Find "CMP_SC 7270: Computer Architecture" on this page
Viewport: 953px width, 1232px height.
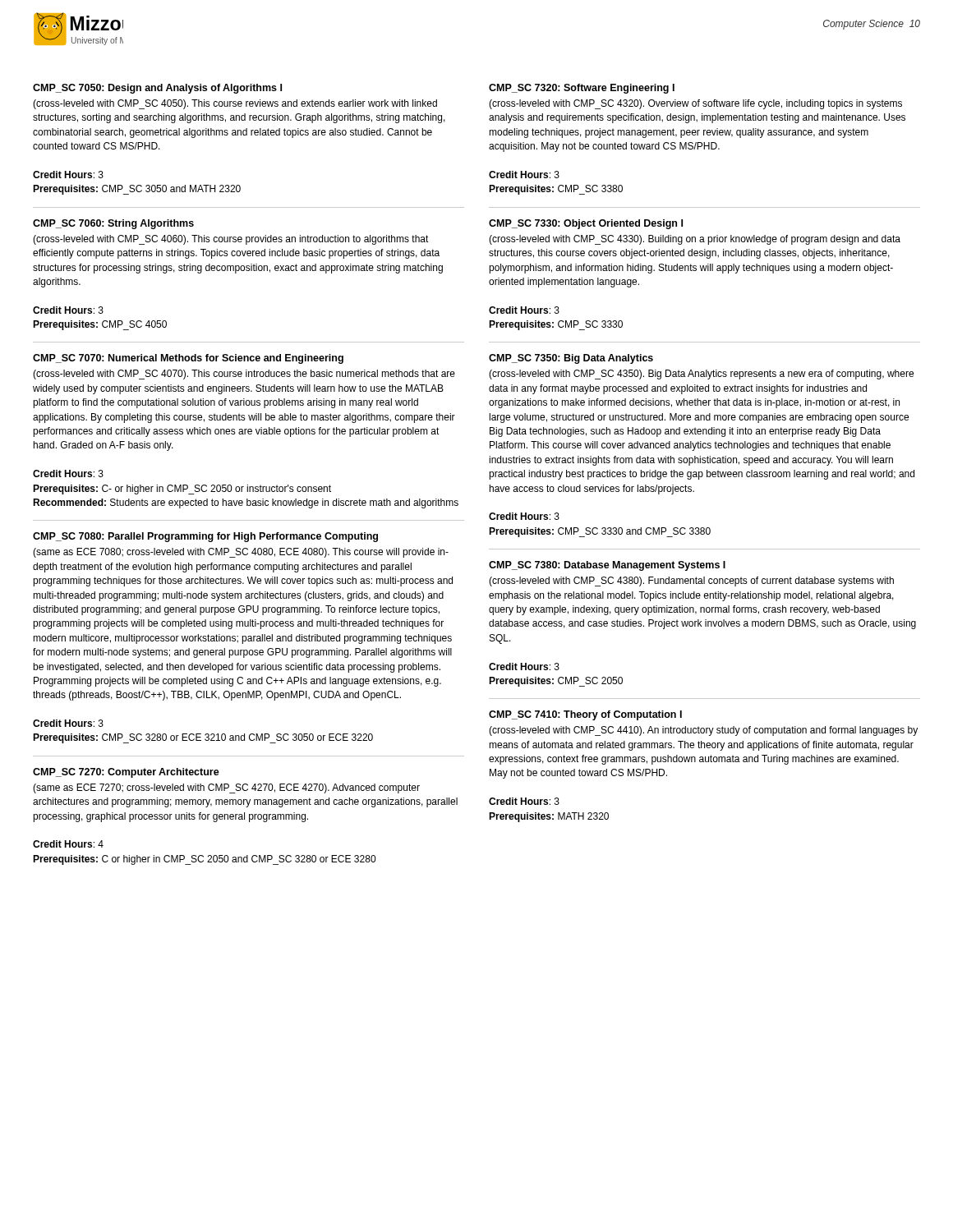[126, 772]
